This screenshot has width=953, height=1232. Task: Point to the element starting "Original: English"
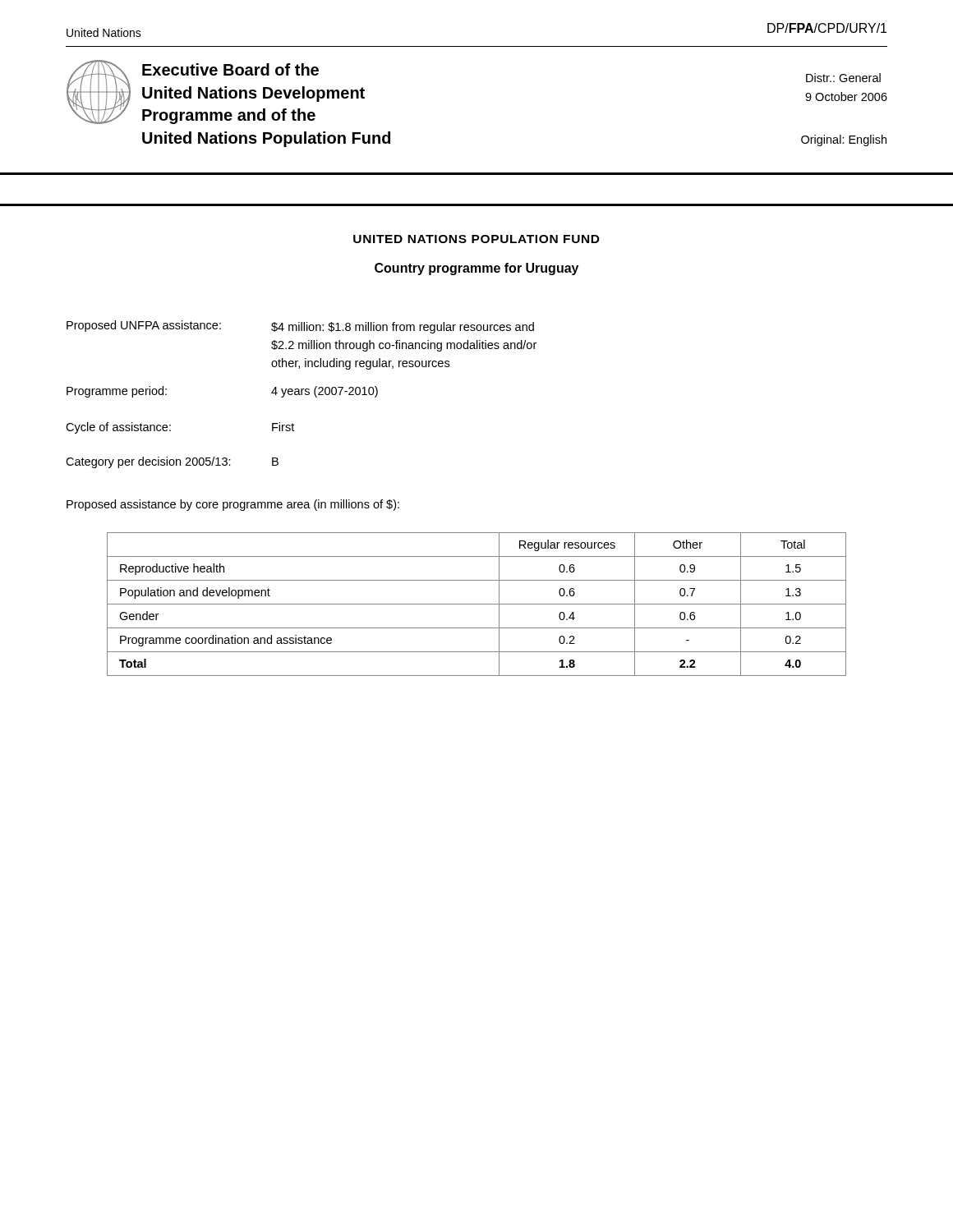(844, 140)
